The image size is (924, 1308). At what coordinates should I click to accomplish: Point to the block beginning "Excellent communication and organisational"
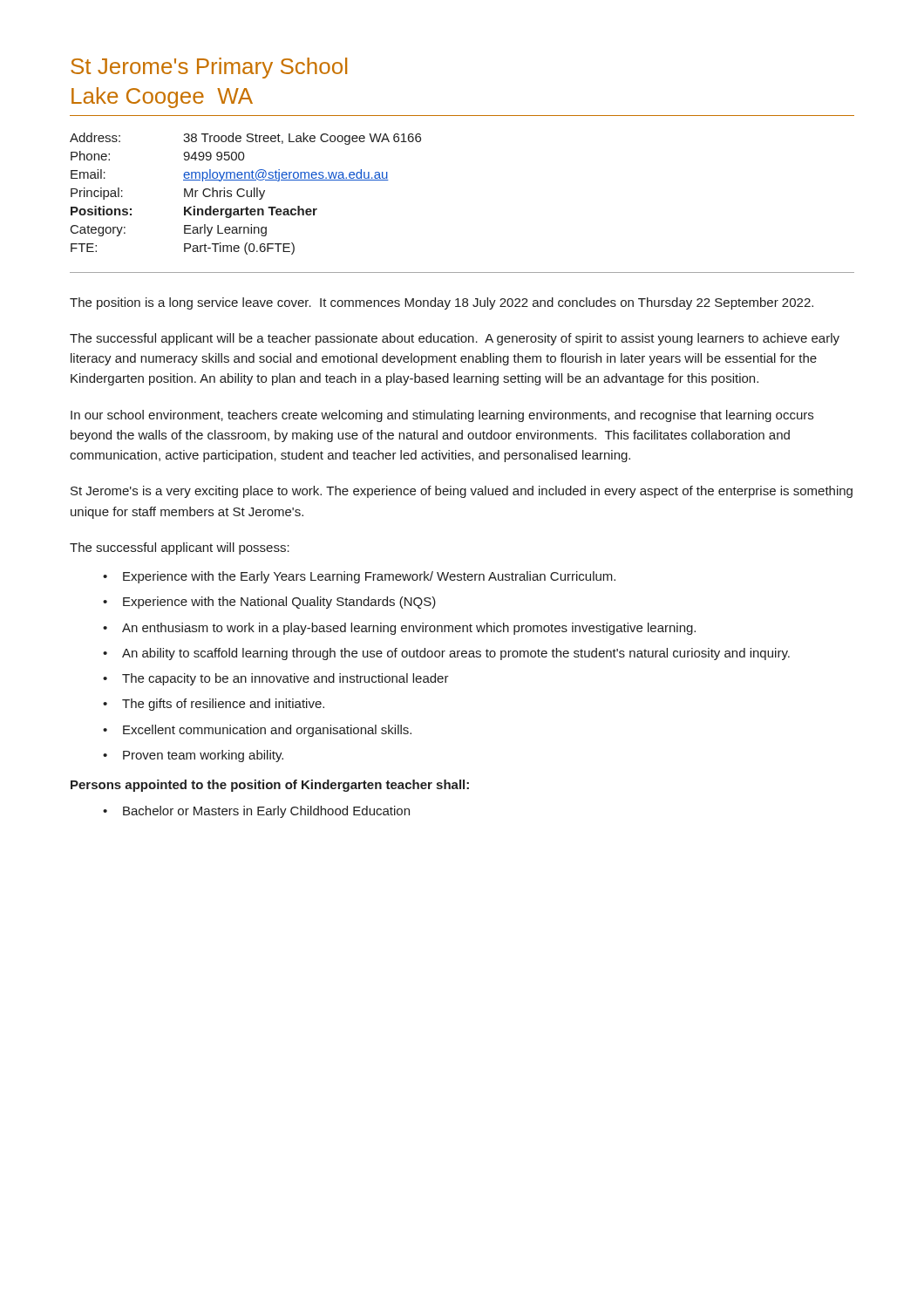(x=267, y=729)
